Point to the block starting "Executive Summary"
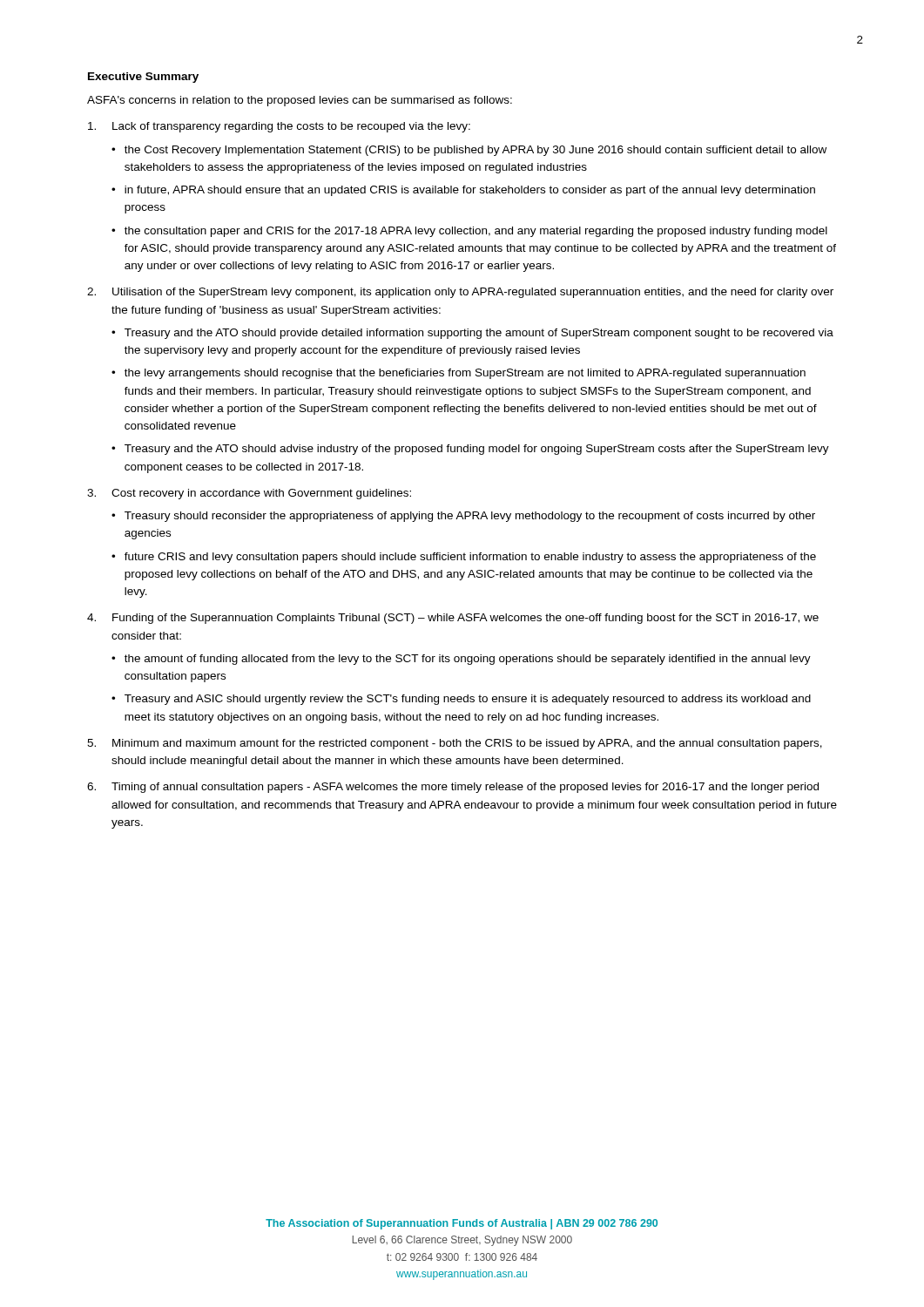Viewport: 924px width, 1307px height. click(143, 76)
